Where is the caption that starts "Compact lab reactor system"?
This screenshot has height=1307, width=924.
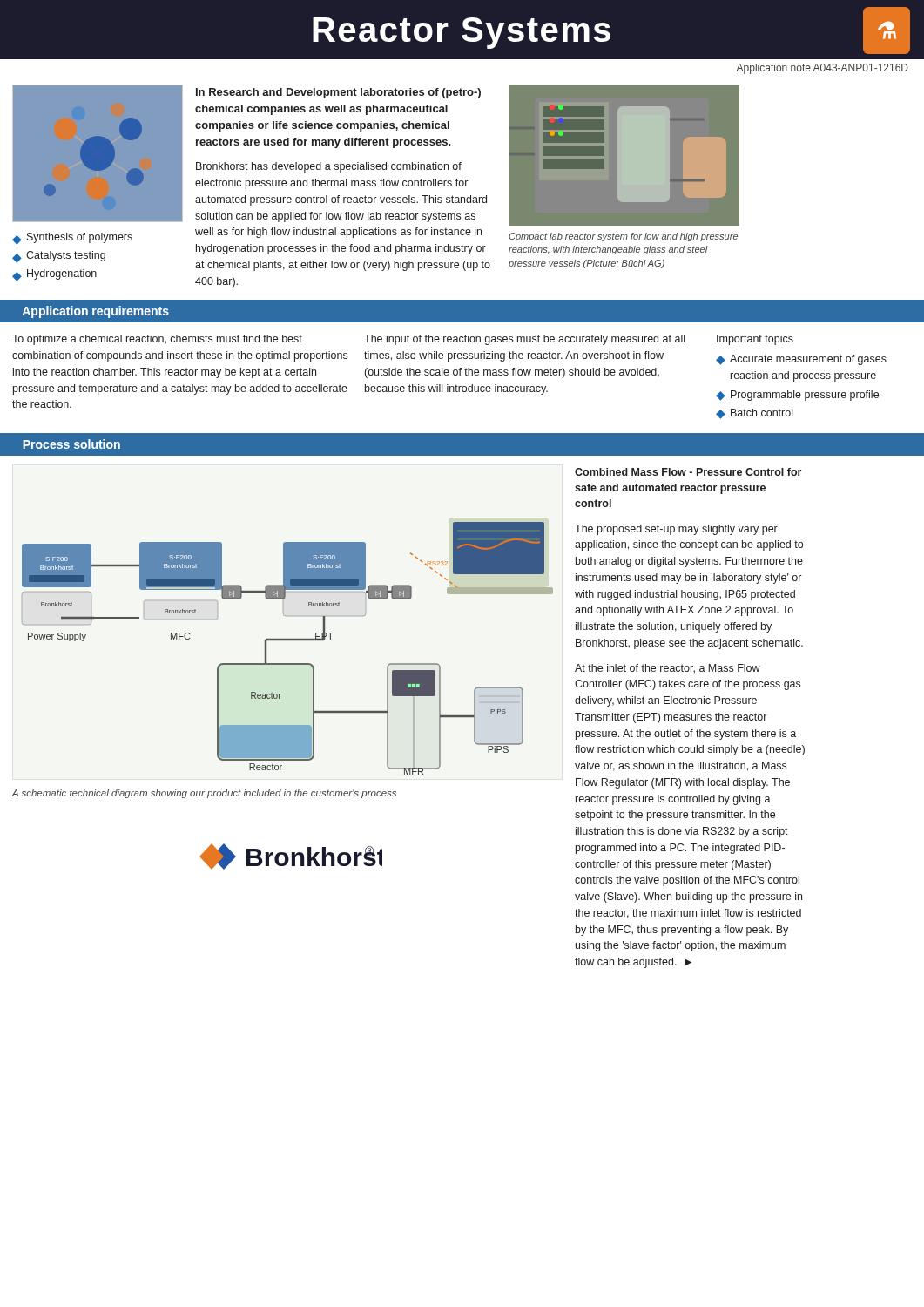tap(623, 250)
